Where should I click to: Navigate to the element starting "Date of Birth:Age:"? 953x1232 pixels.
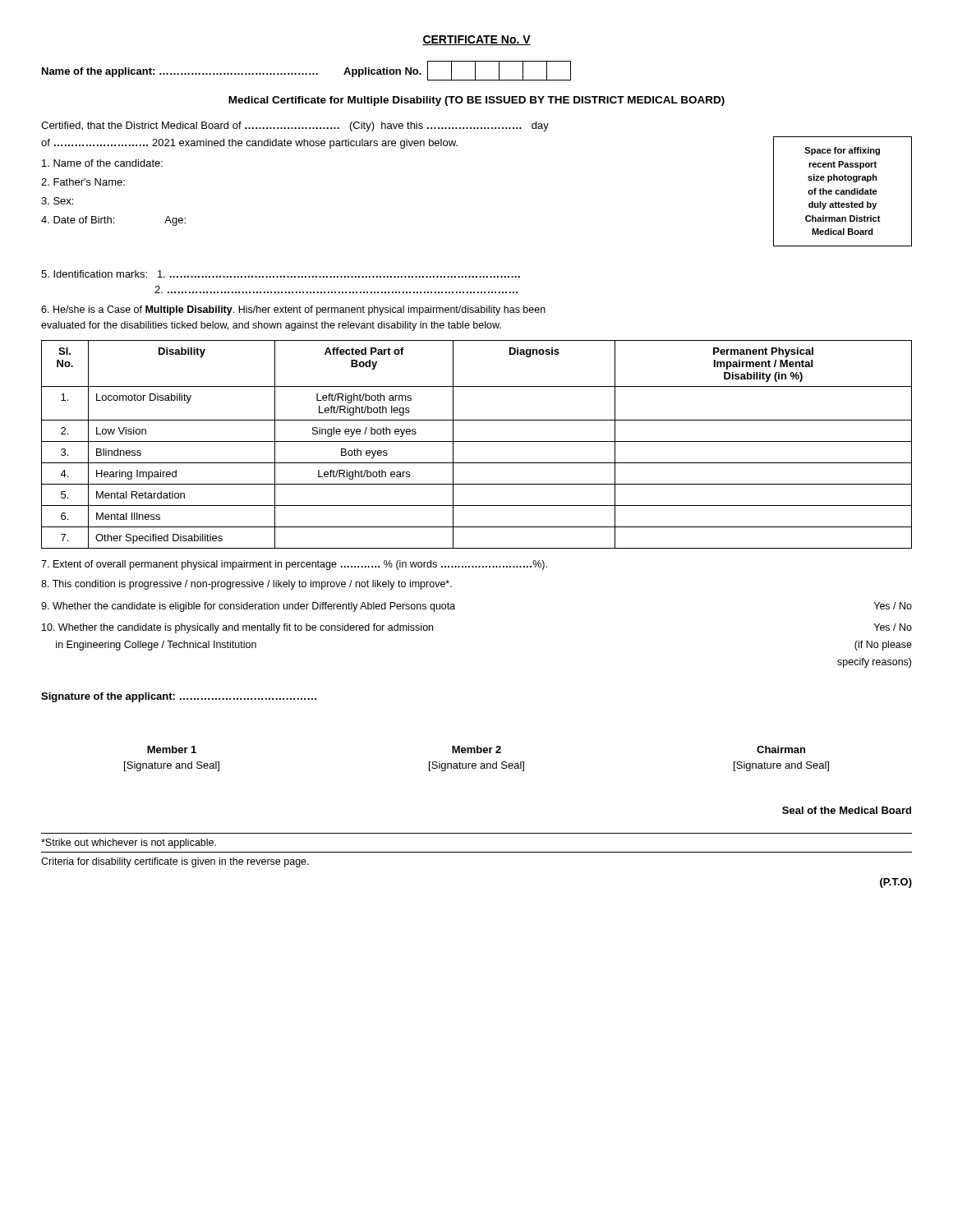[x=114, y=220]
